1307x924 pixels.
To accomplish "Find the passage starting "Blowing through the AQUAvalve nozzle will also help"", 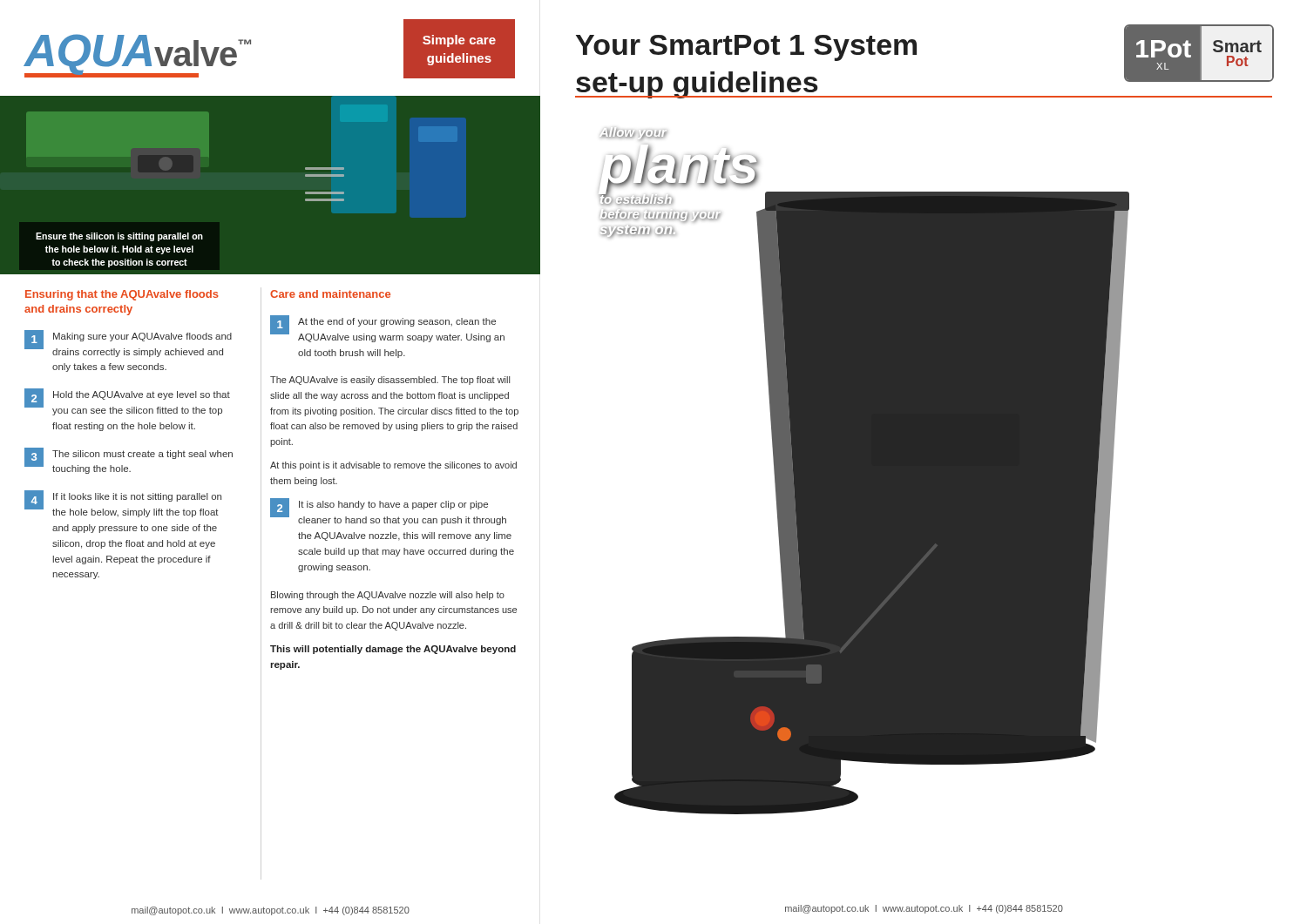I will pyautogui.click(x=394, y=610).
